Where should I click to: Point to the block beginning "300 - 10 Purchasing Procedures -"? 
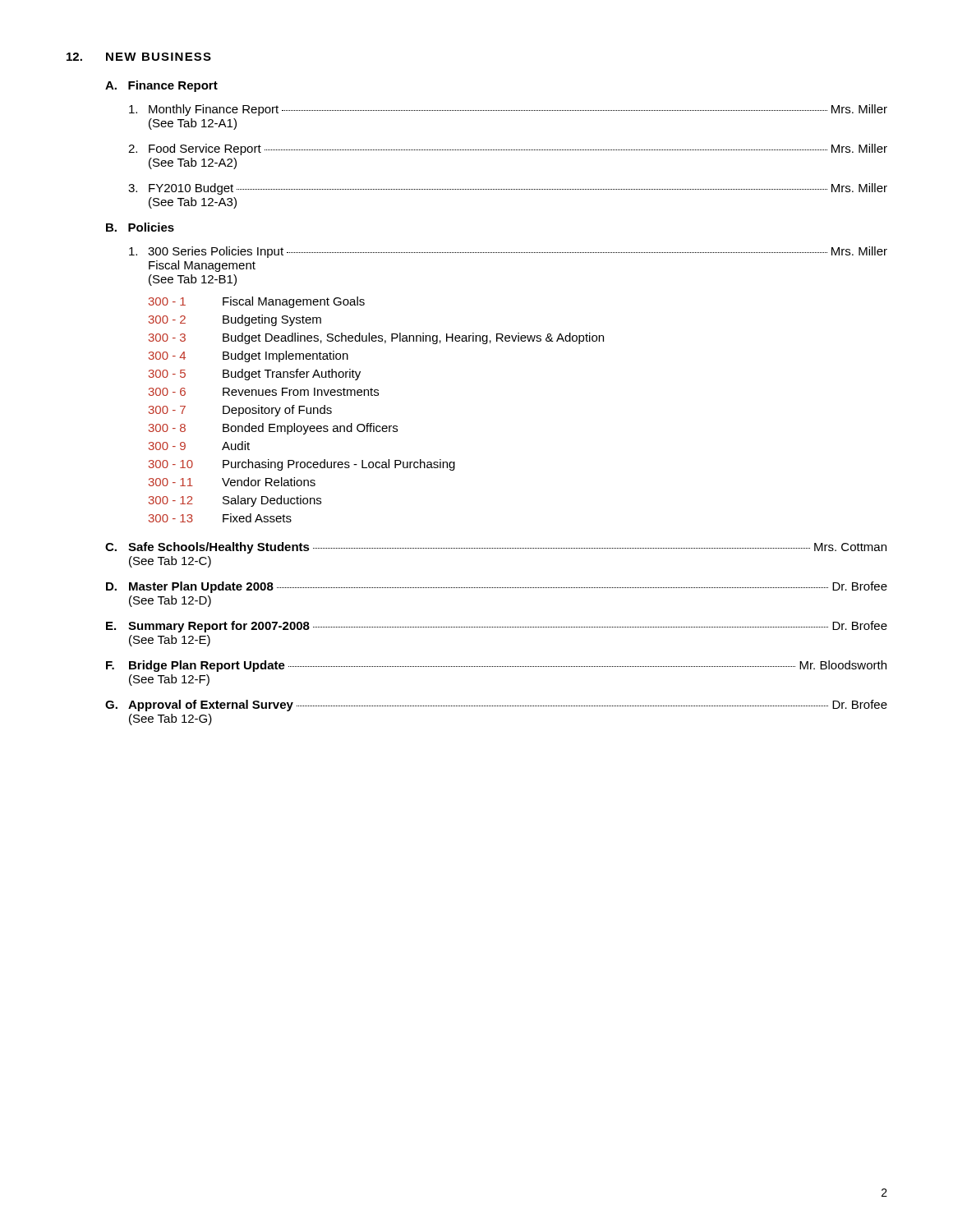coord(302,464)
